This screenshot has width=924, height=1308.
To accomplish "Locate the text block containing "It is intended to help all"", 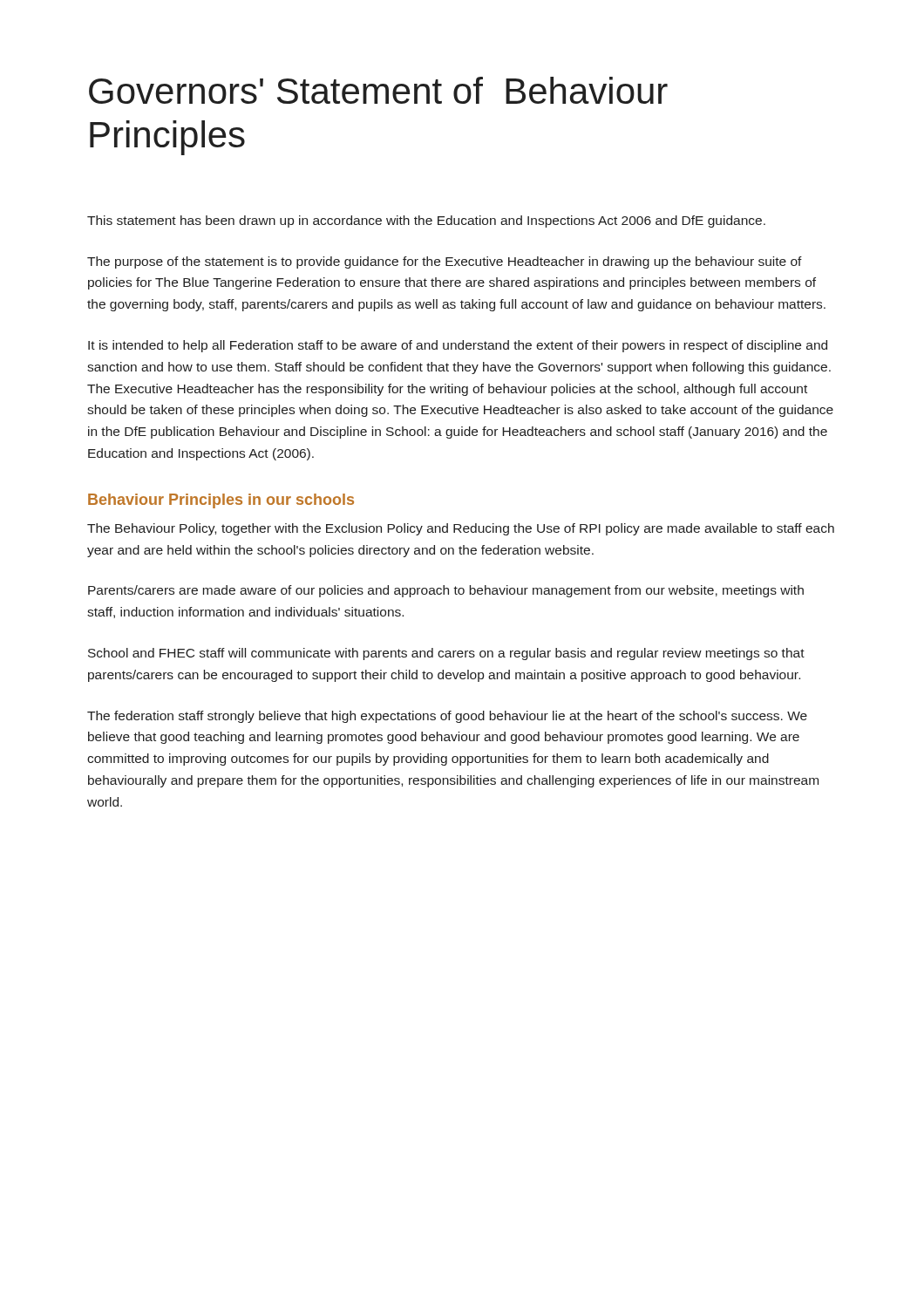I will coord(460,399).
